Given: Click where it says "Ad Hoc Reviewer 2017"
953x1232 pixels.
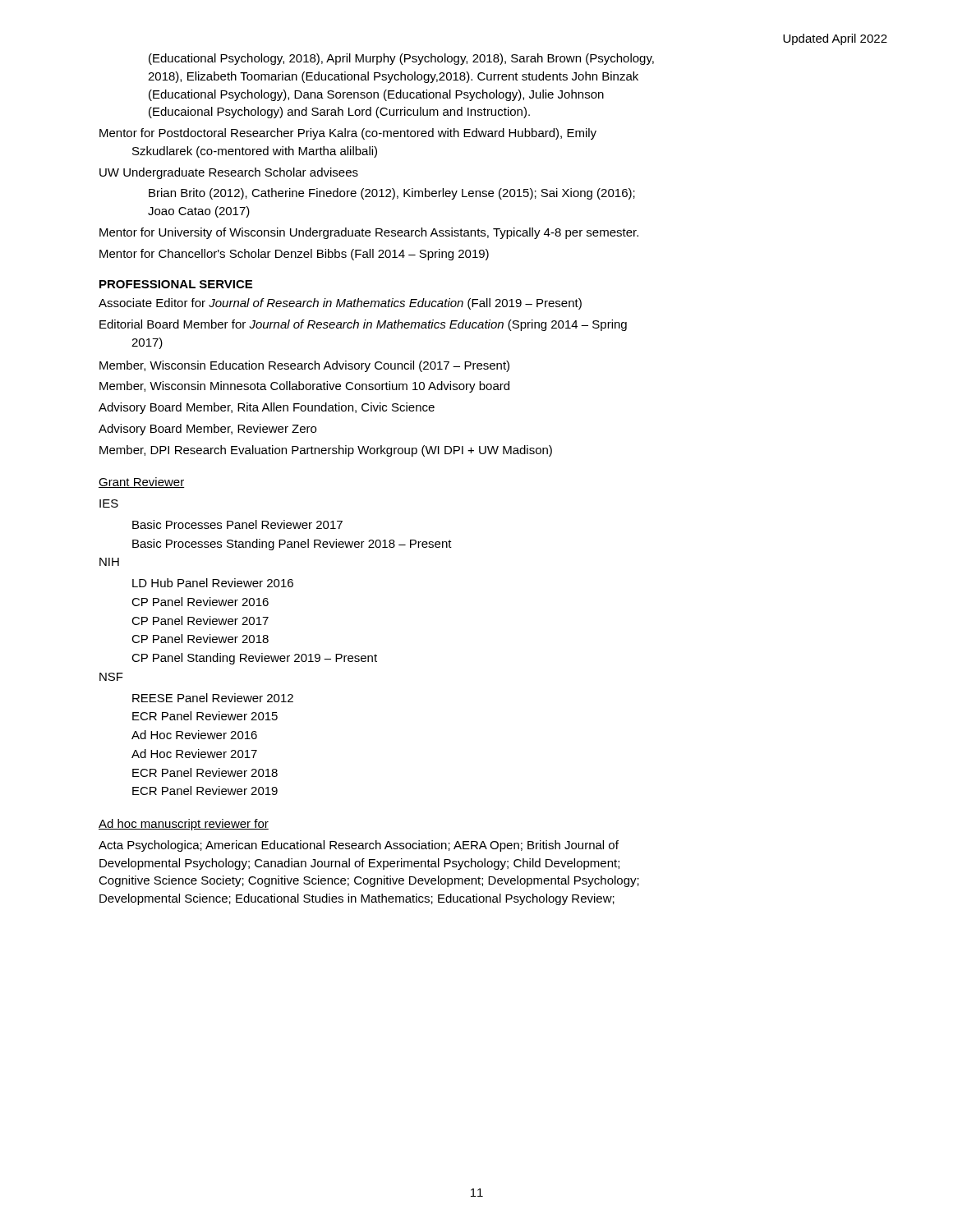Looking at the screenshot, I should (194, 753).
